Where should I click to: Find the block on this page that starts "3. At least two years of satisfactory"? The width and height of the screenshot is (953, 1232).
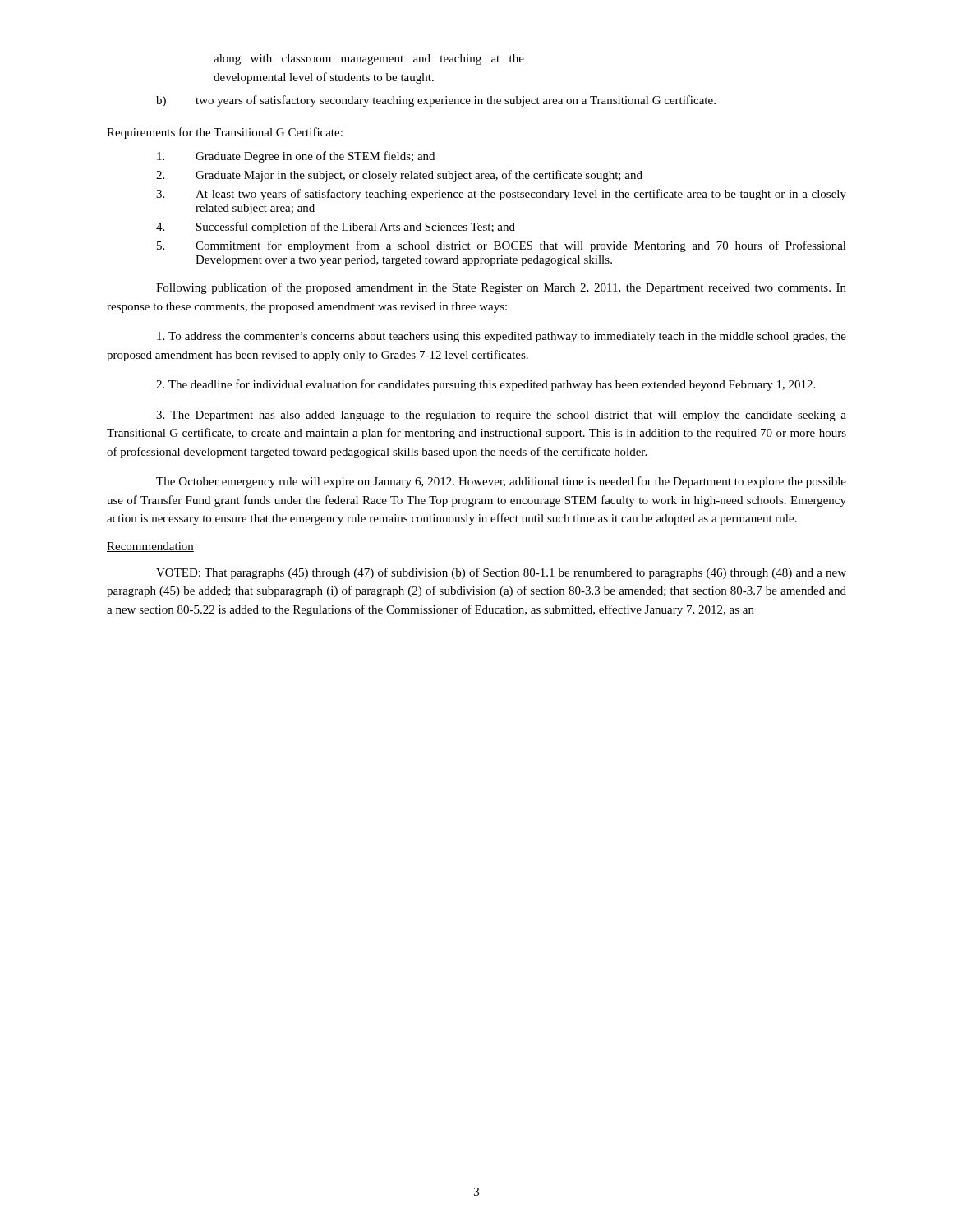tap(501, 201)
